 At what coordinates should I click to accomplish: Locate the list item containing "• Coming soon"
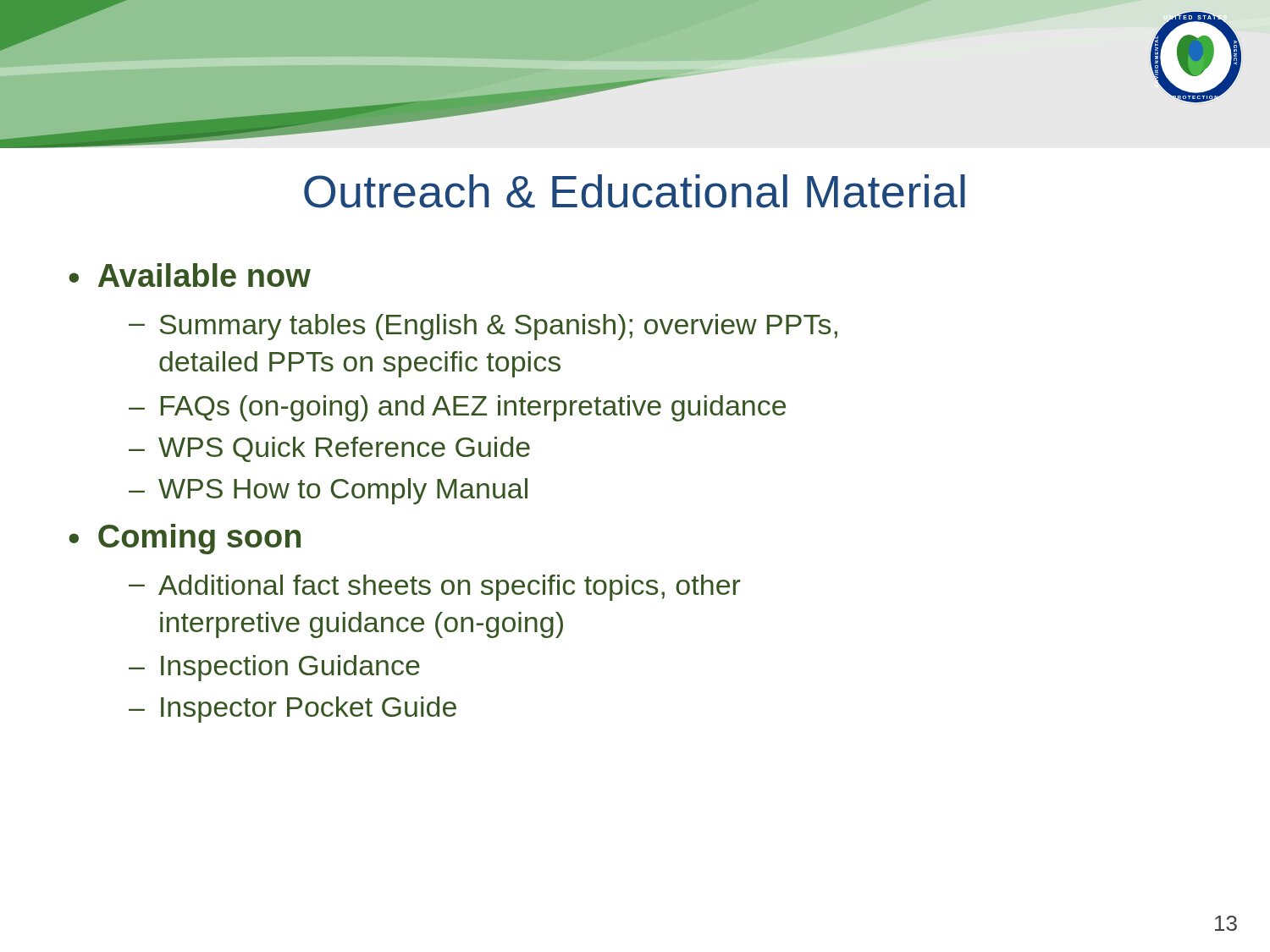(185, 538)
